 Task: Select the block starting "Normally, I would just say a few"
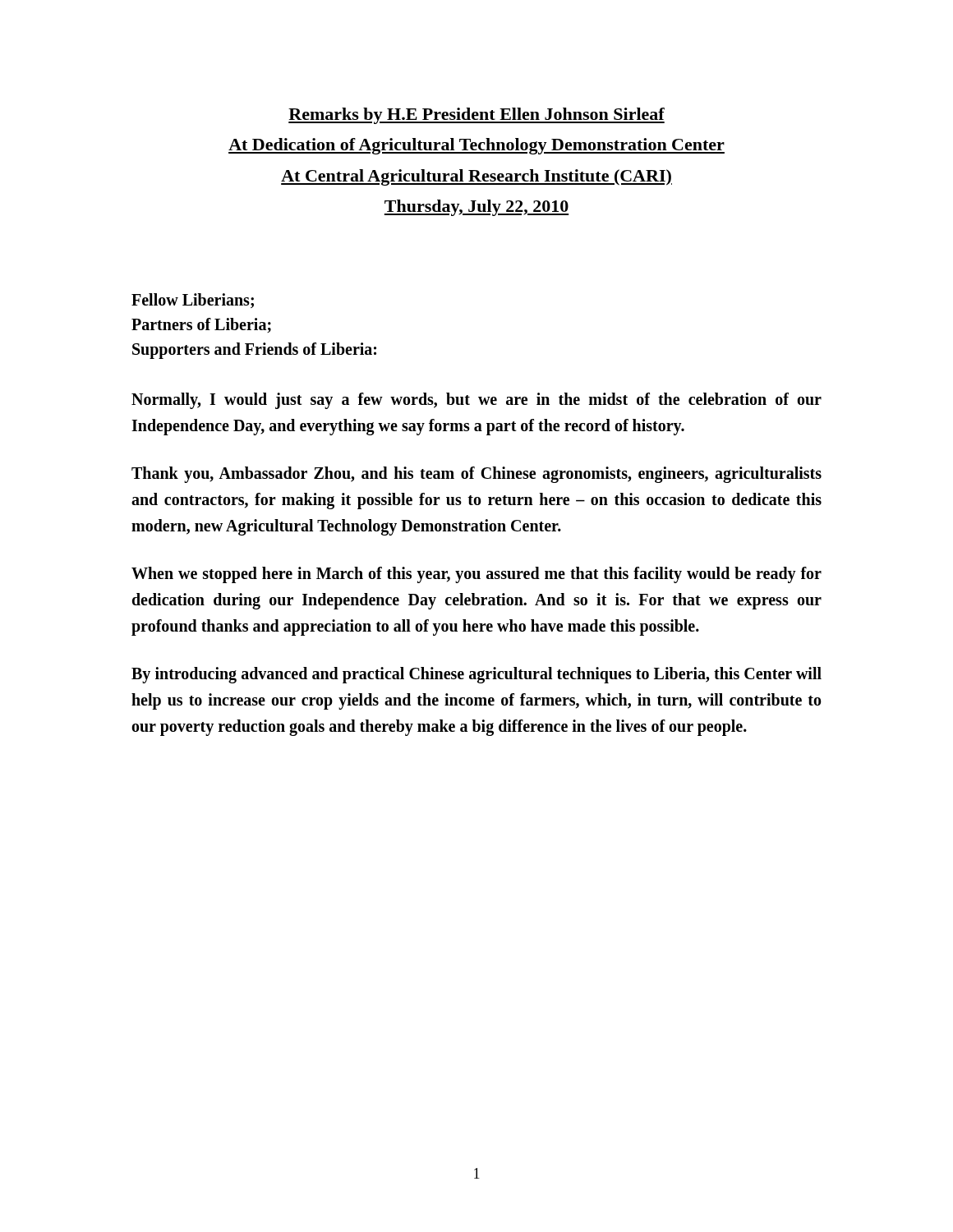(x=476, y=412)
